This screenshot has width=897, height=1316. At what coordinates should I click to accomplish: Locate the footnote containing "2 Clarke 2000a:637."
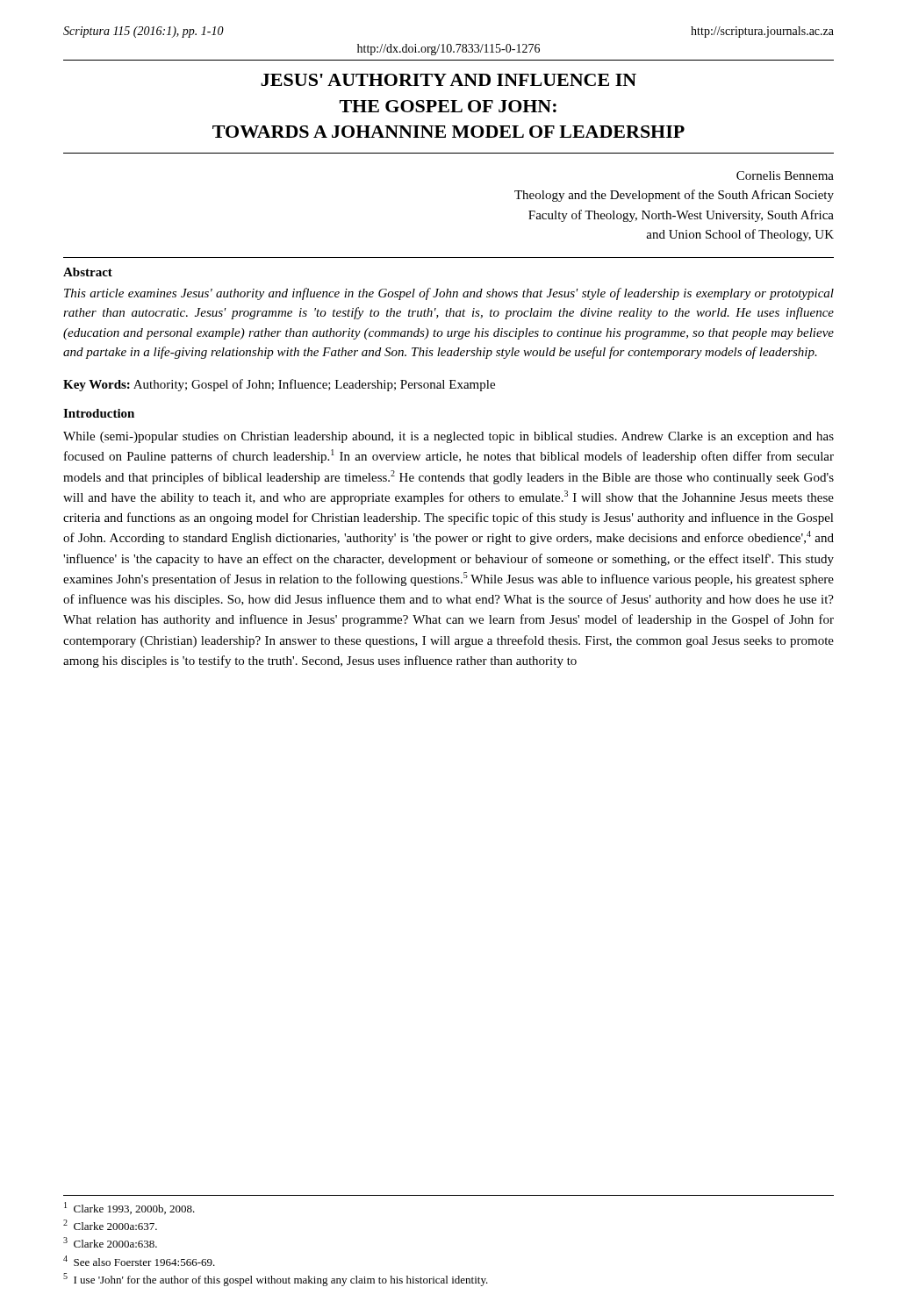(x=110, y=1226)
